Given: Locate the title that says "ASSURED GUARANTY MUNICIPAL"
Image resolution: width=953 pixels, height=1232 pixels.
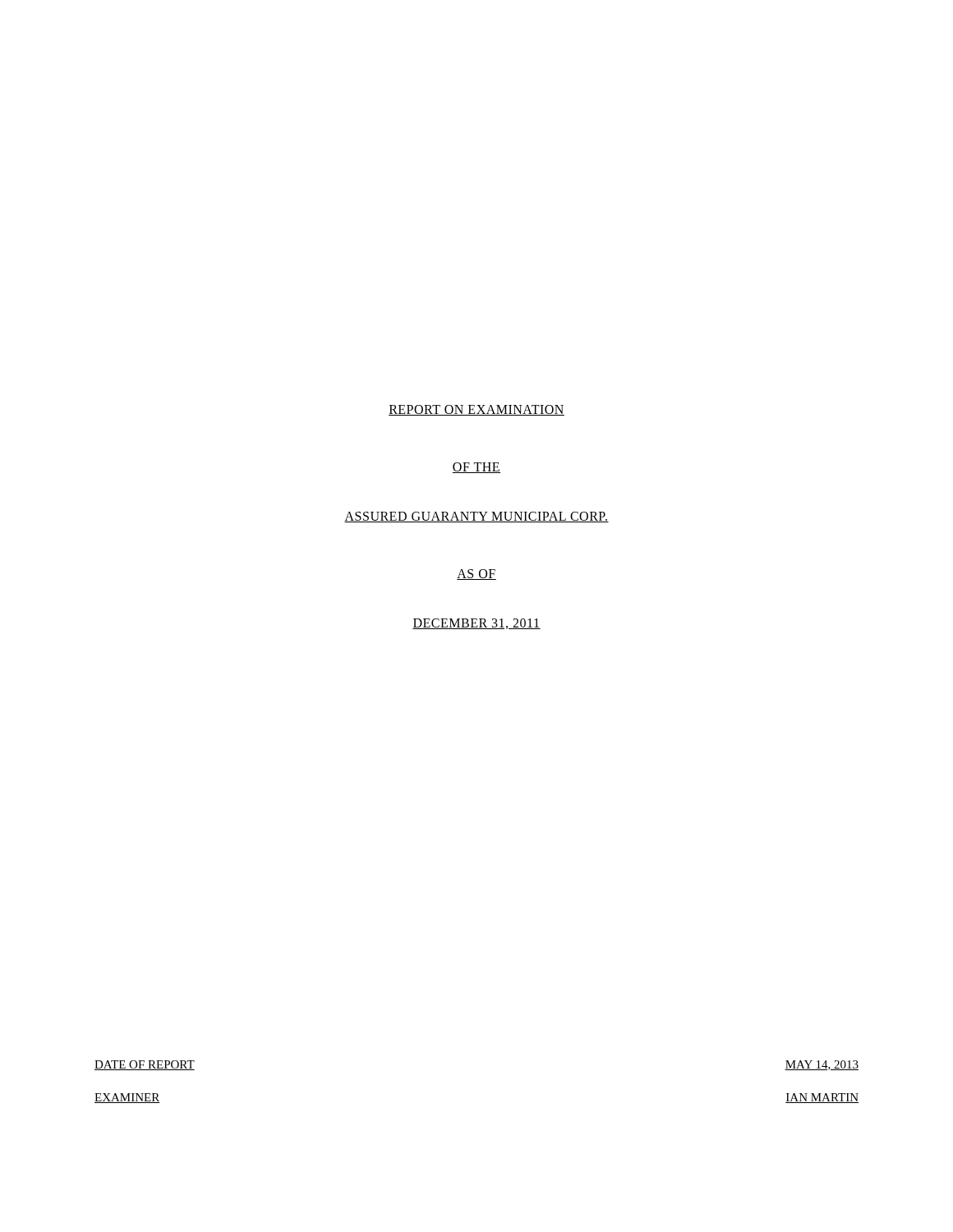Looking at the screenshot, I should pyautogui.click(x=476, y=516).
